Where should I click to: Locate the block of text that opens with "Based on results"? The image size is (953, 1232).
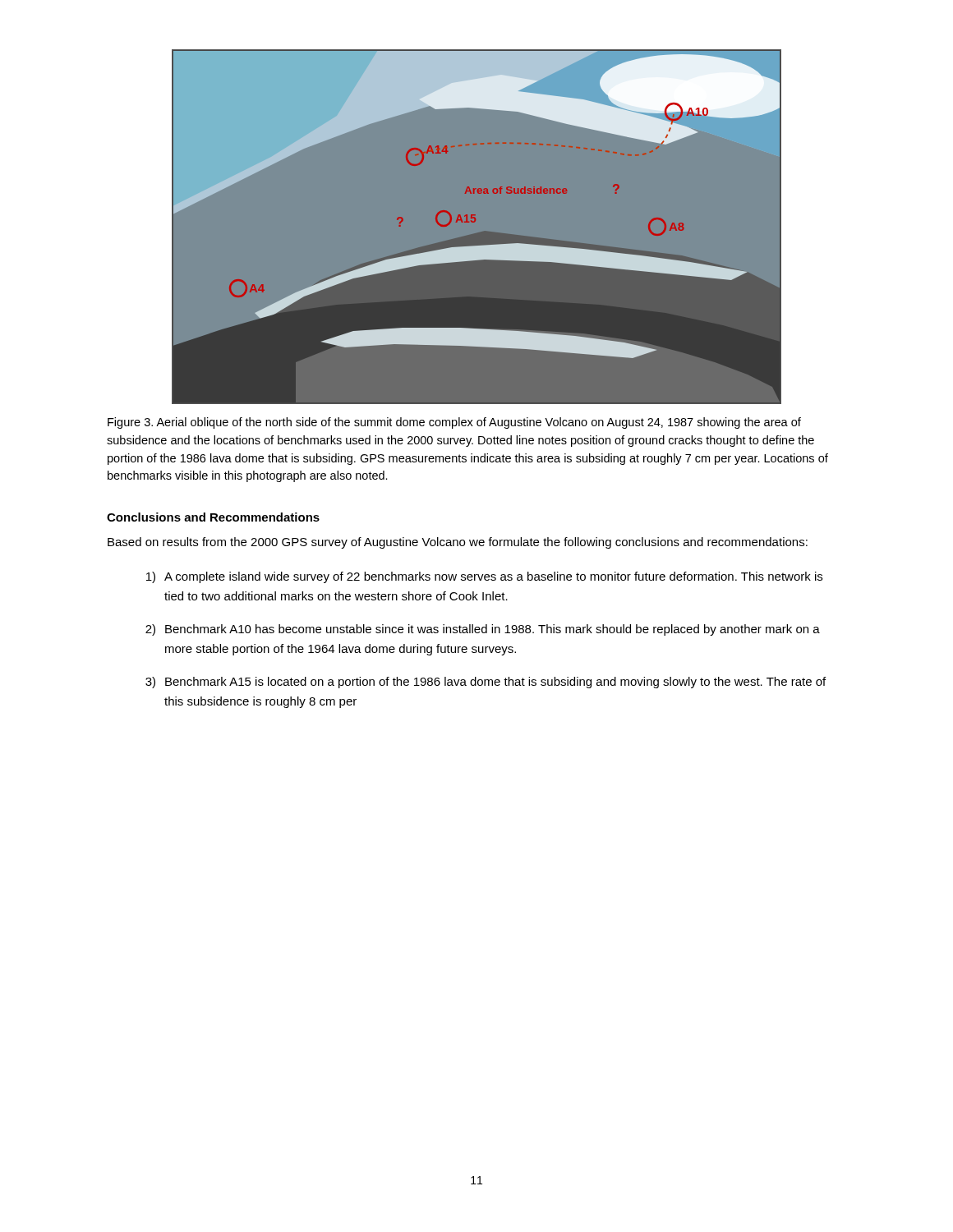(x=458, y=542)
